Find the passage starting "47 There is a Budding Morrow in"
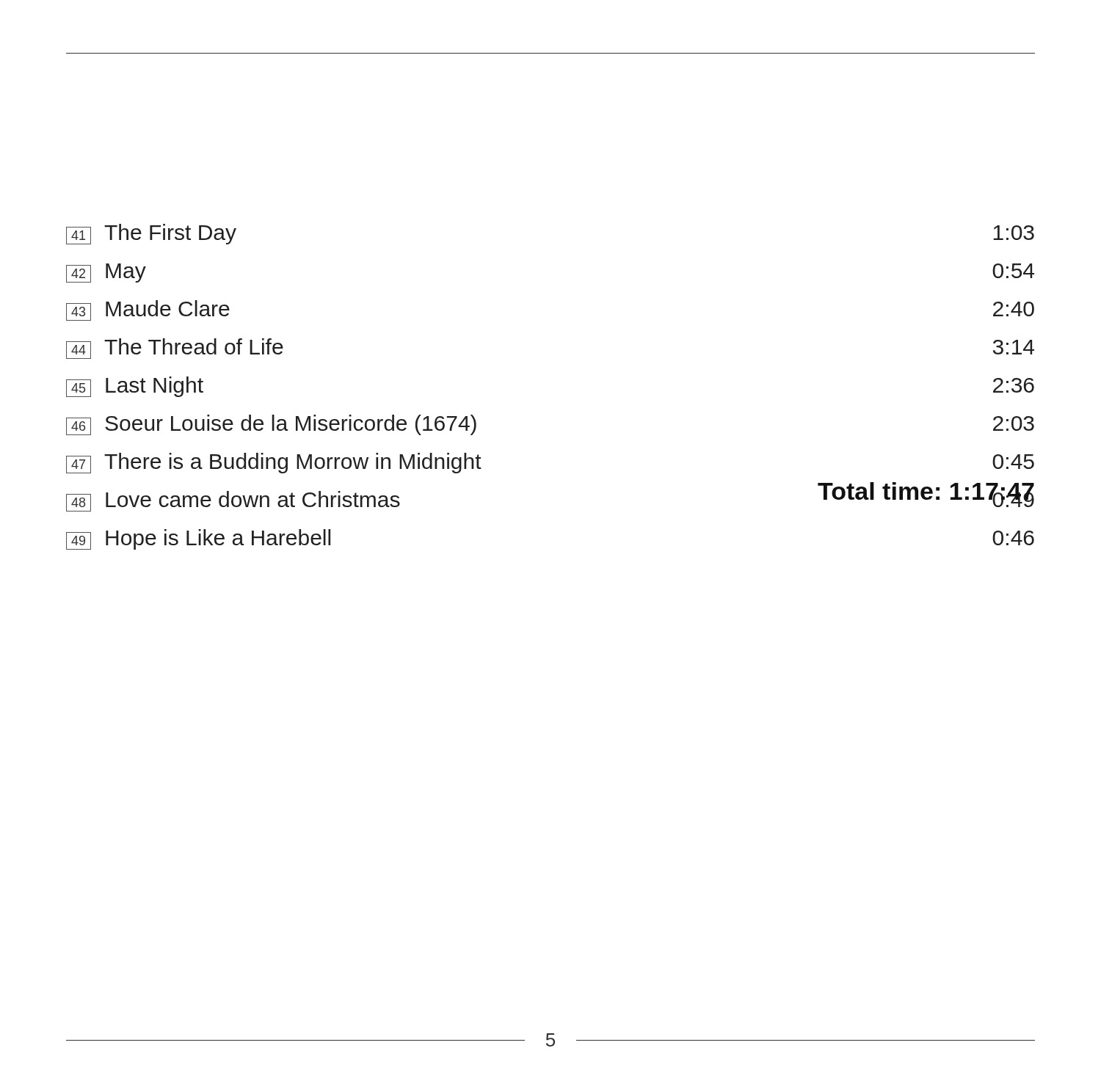 268,463
